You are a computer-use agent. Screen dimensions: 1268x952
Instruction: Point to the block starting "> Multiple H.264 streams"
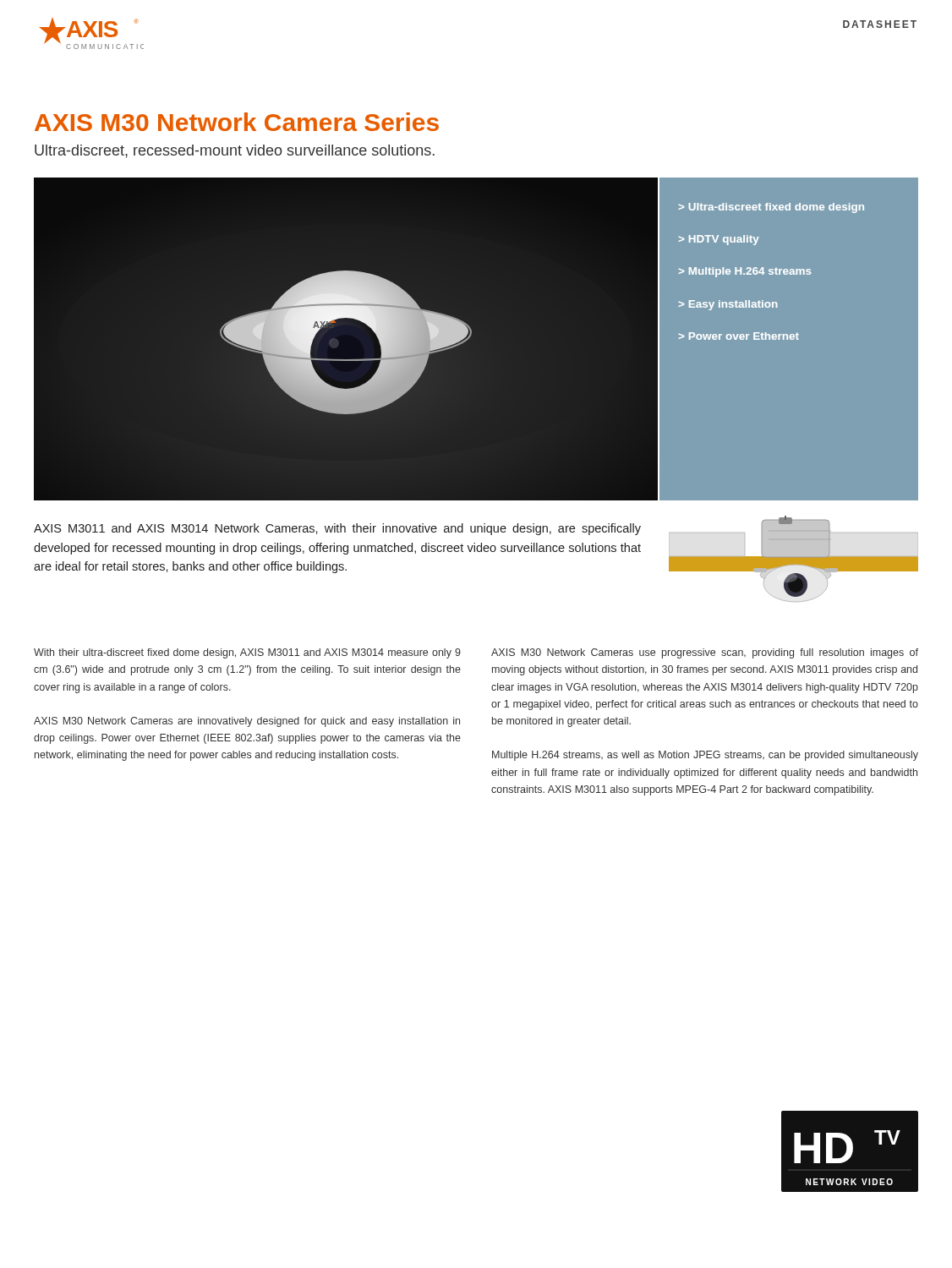745,271
